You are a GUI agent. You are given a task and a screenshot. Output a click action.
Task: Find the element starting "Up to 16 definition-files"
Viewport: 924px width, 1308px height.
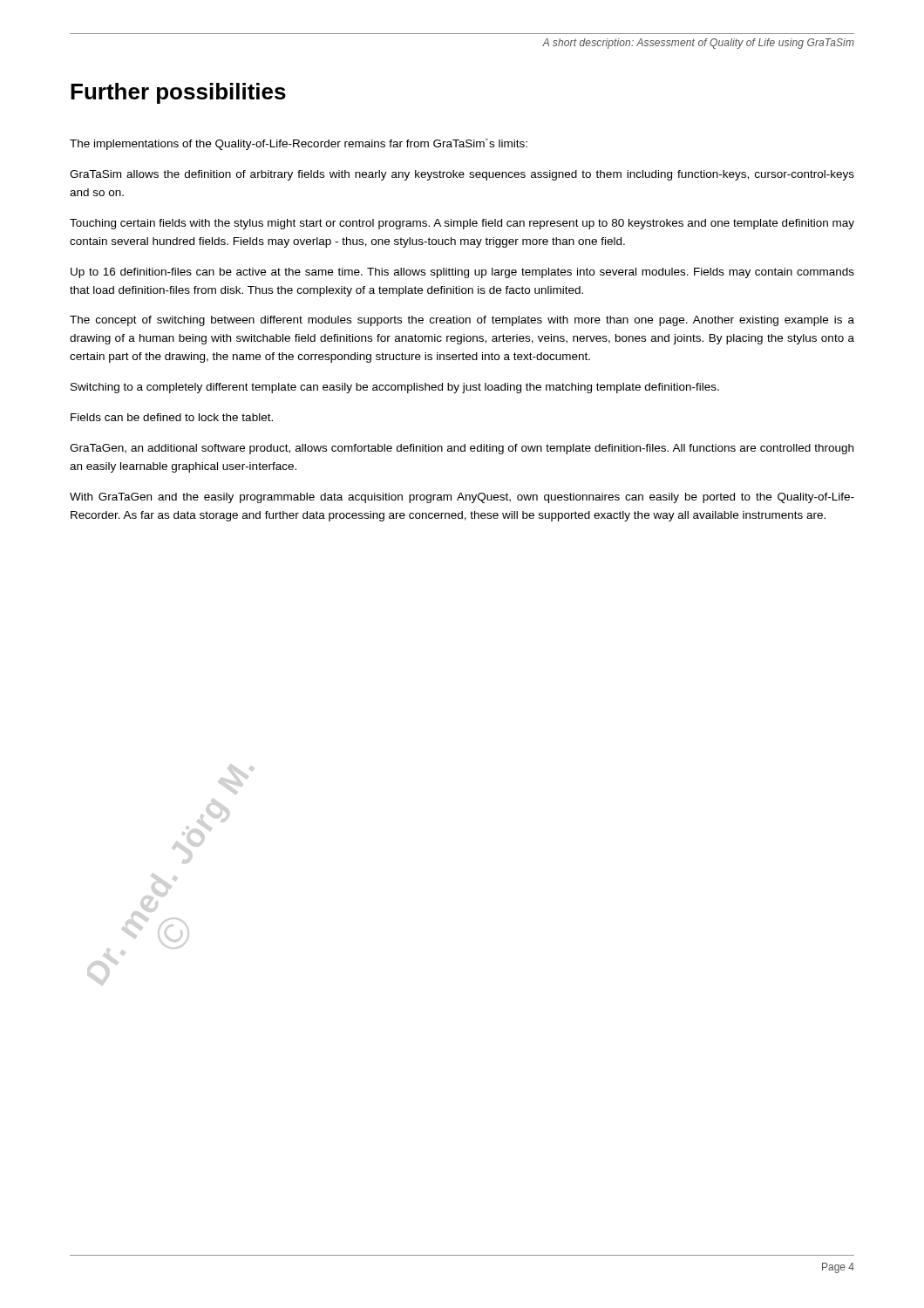(x=462, y=280)
